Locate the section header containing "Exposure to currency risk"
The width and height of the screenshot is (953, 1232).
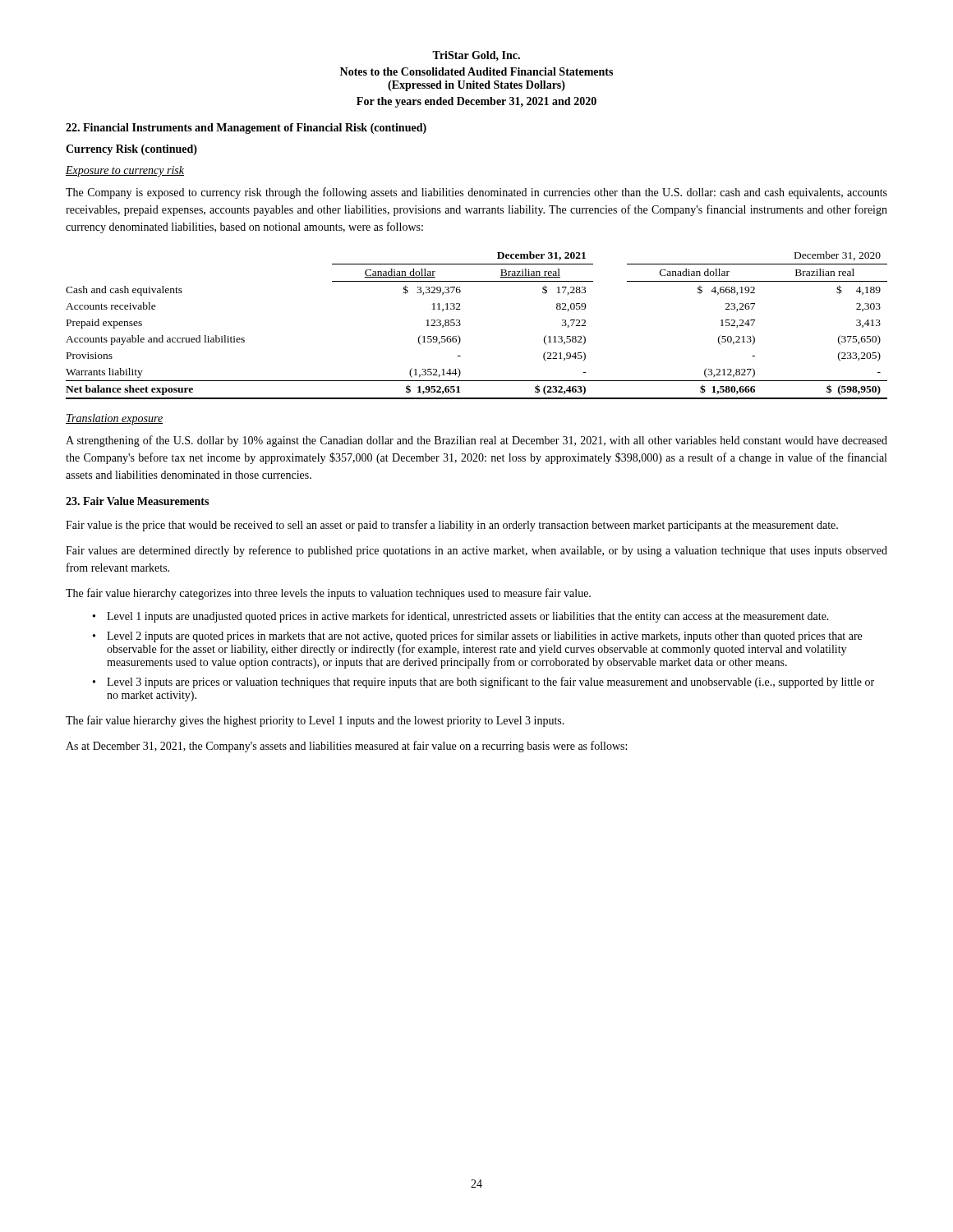pyautogui.click(x=125, y=170)
